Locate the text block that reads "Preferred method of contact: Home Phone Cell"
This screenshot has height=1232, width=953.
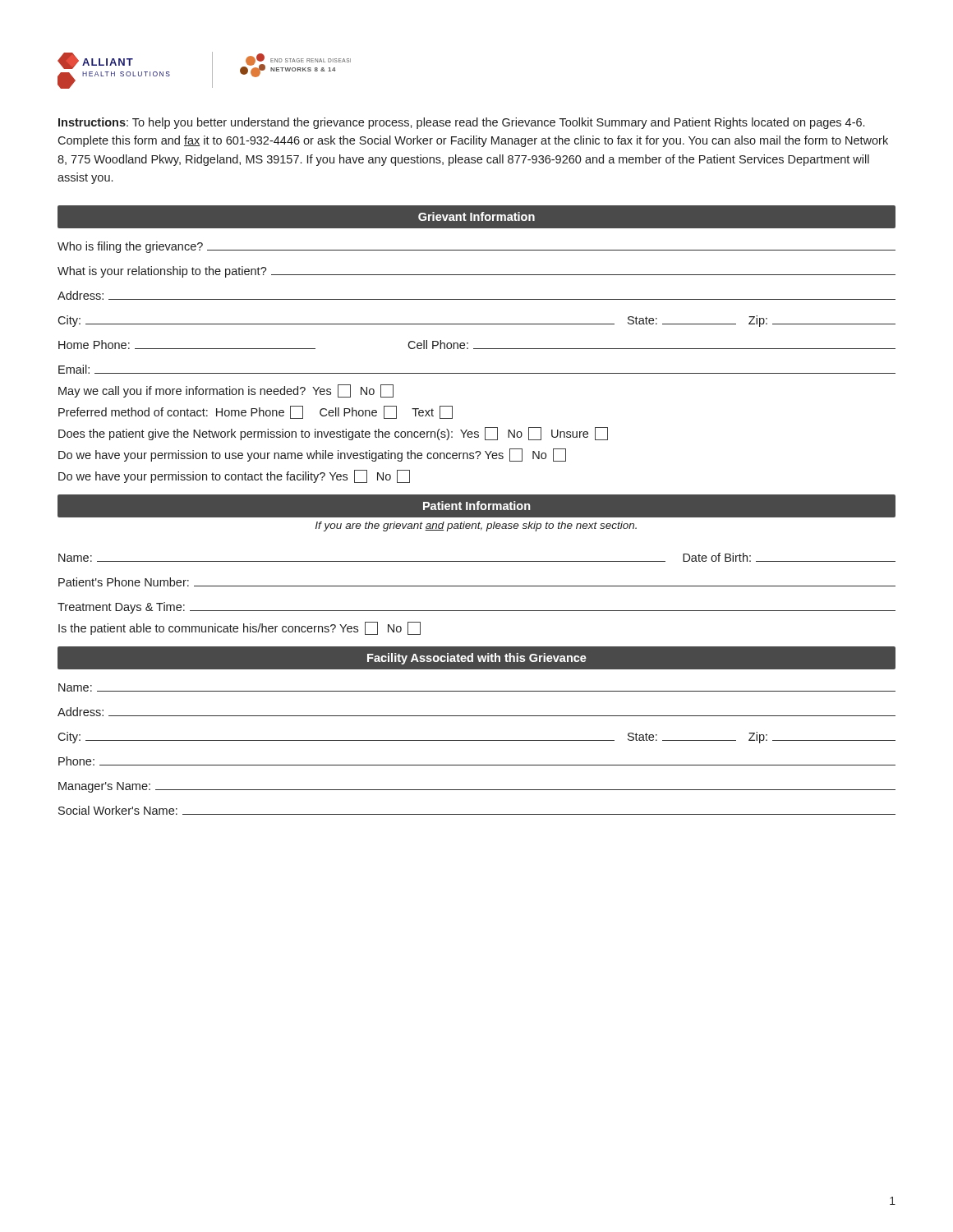(255, 412)
